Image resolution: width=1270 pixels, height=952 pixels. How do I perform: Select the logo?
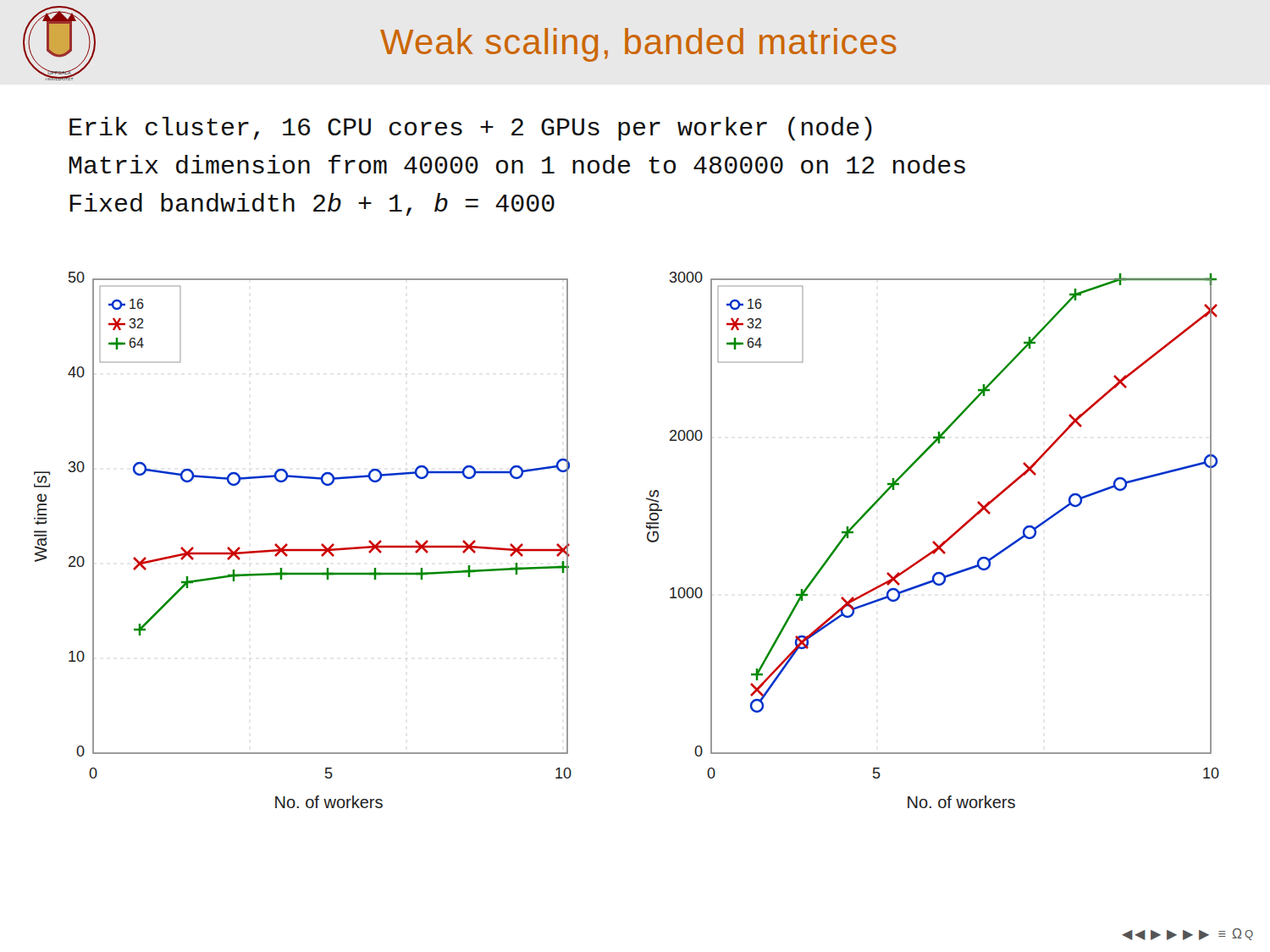[55, 42]
